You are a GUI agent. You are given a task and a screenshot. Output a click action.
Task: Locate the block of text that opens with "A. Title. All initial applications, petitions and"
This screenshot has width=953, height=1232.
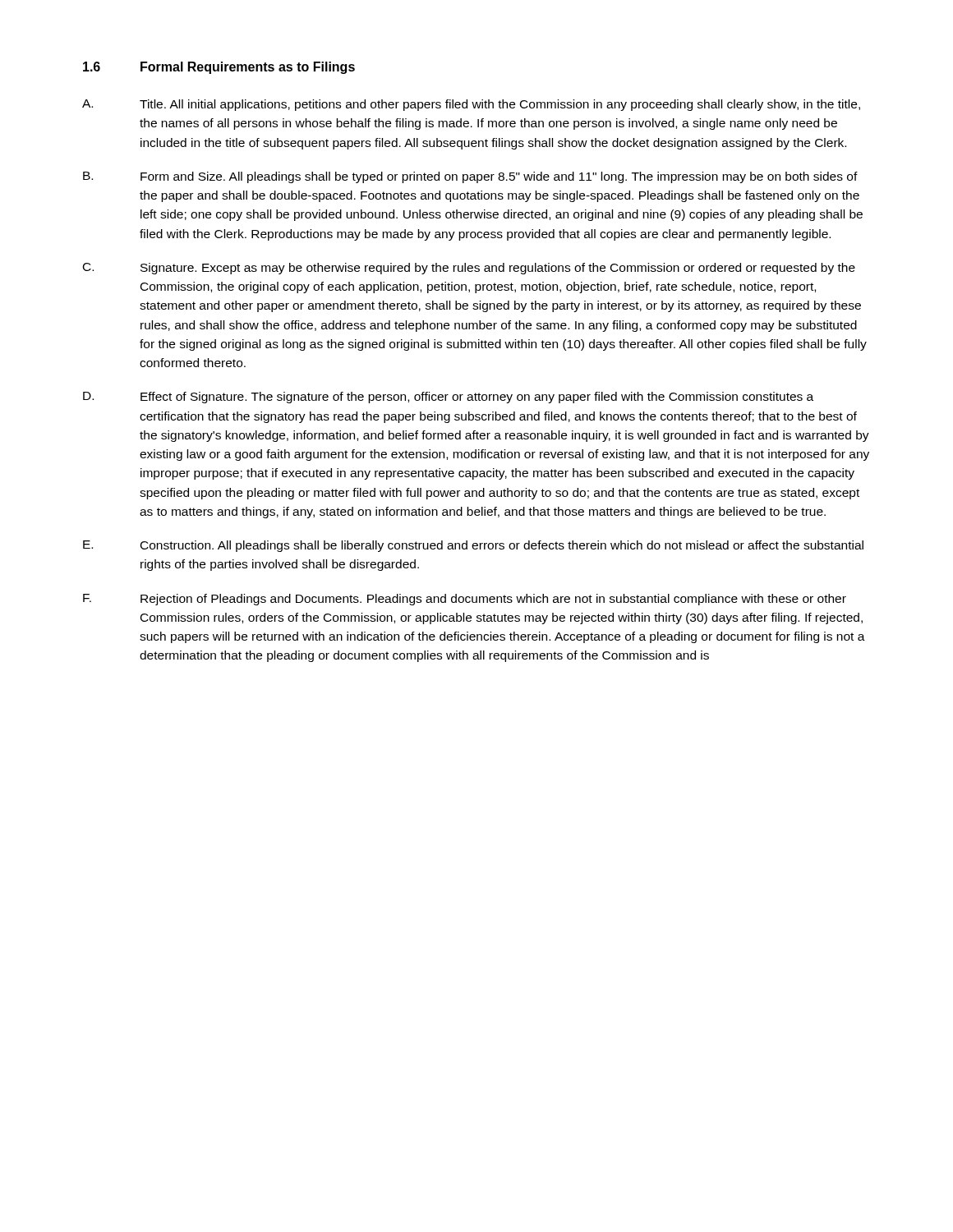pos(476,123)
